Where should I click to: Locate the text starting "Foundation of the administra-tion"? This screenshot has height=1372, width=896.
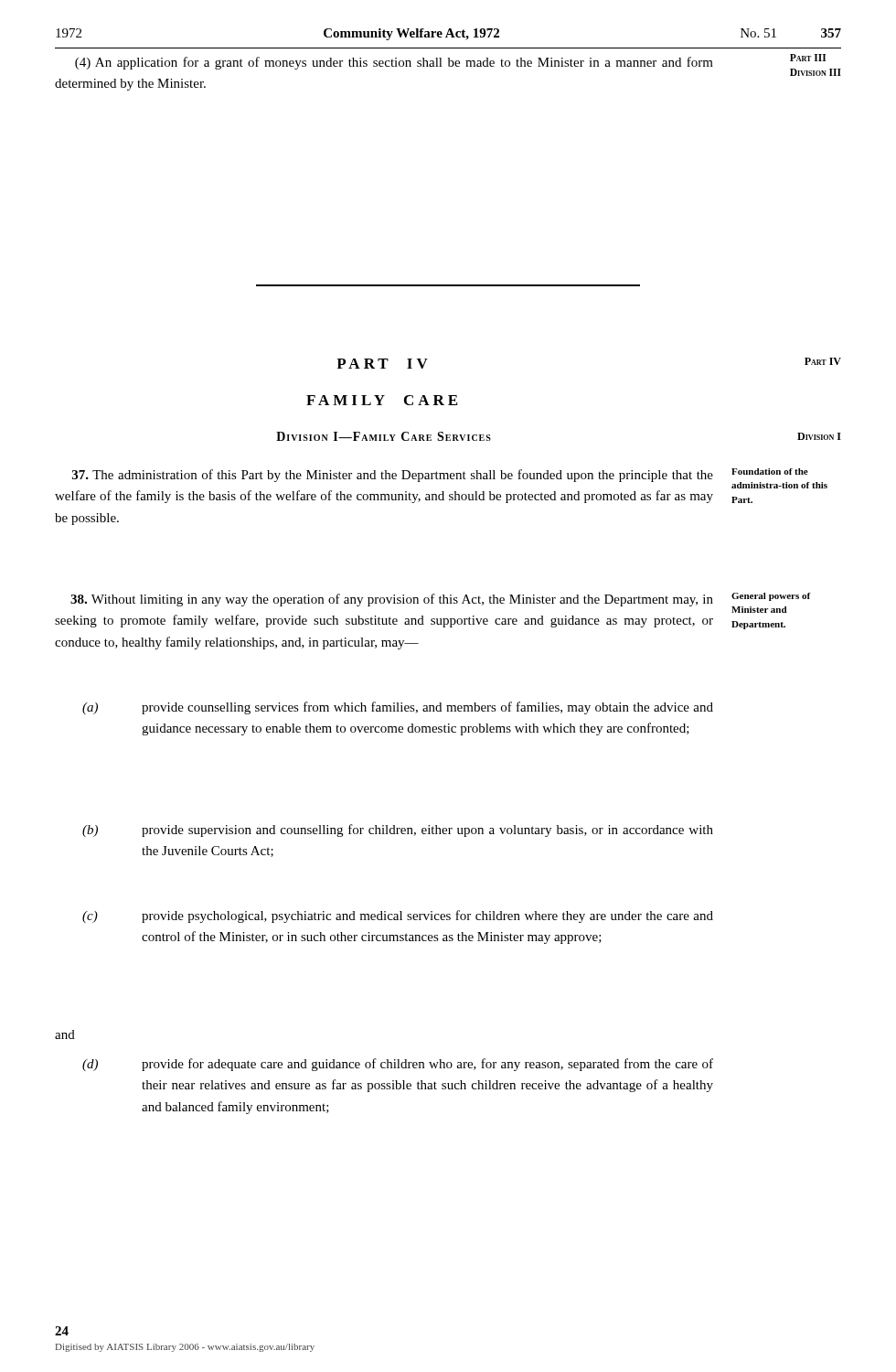pyautogui.click(x=779, y=485)
